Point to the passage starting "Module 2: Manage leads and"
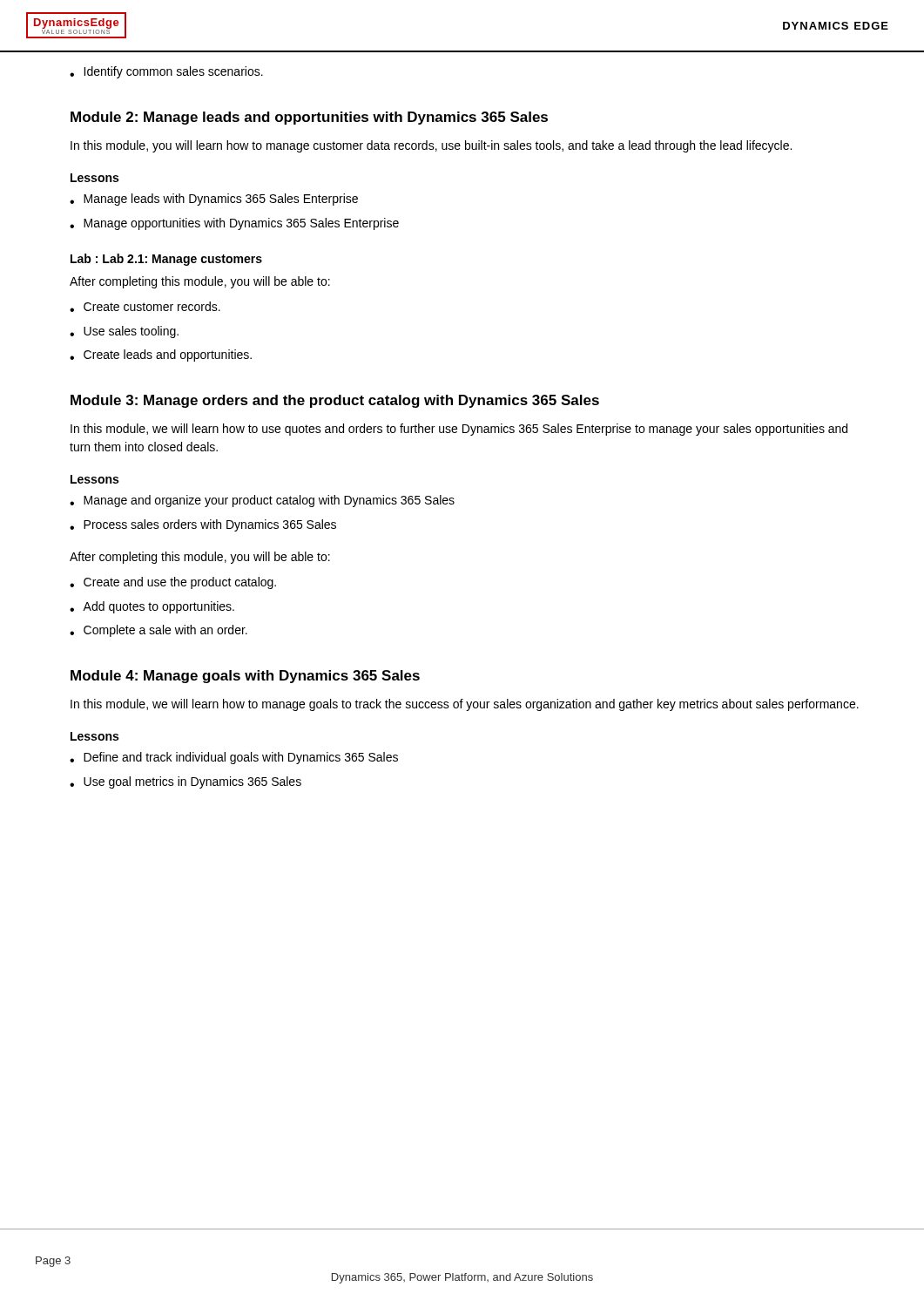This screenshot has width=924, height=1307. pyautogui.click(x=309, y=118)
